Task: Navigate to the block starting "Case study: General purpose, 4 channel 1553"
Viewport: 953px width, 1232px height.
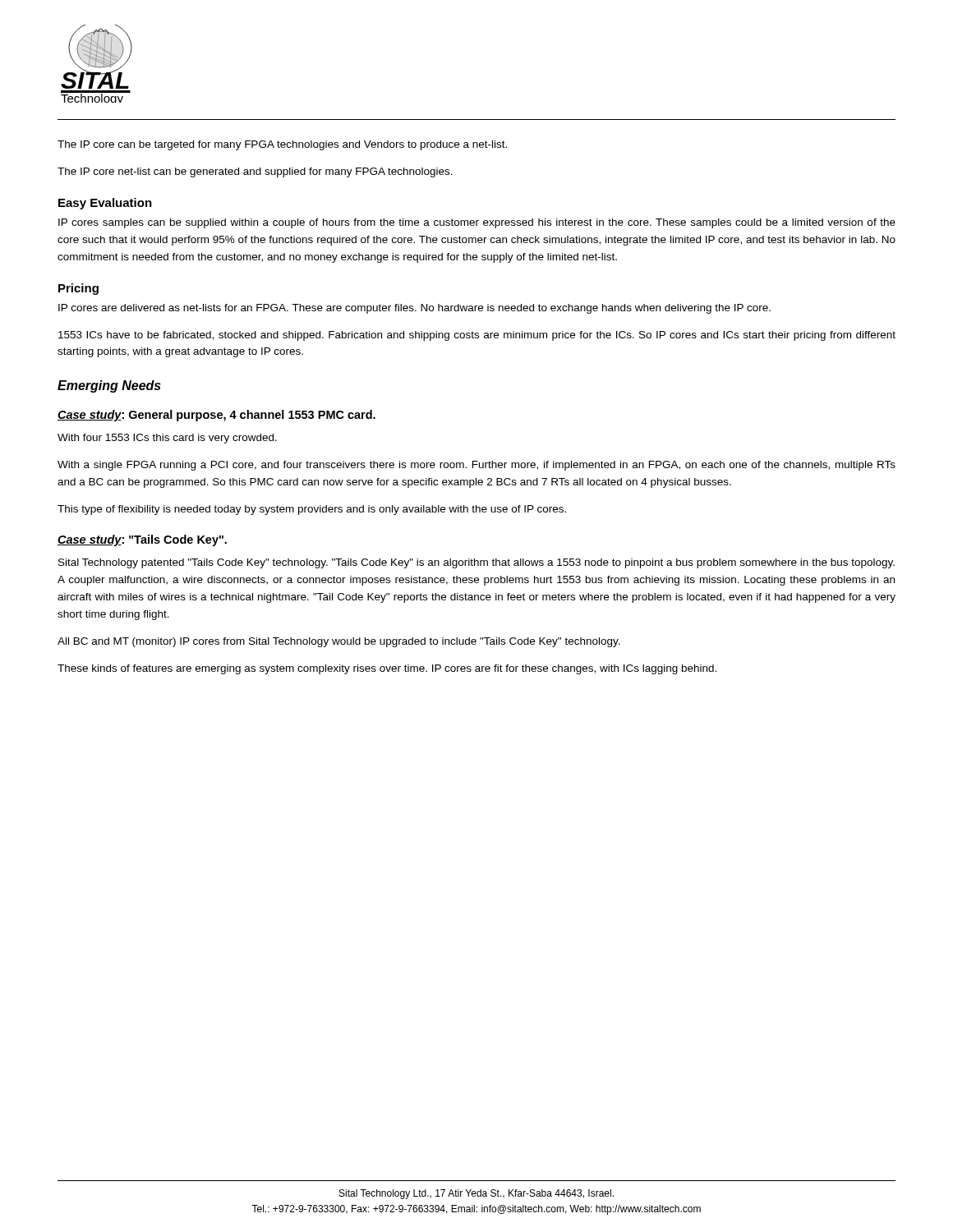Action: pyautogui.click(x=217, y=415)
